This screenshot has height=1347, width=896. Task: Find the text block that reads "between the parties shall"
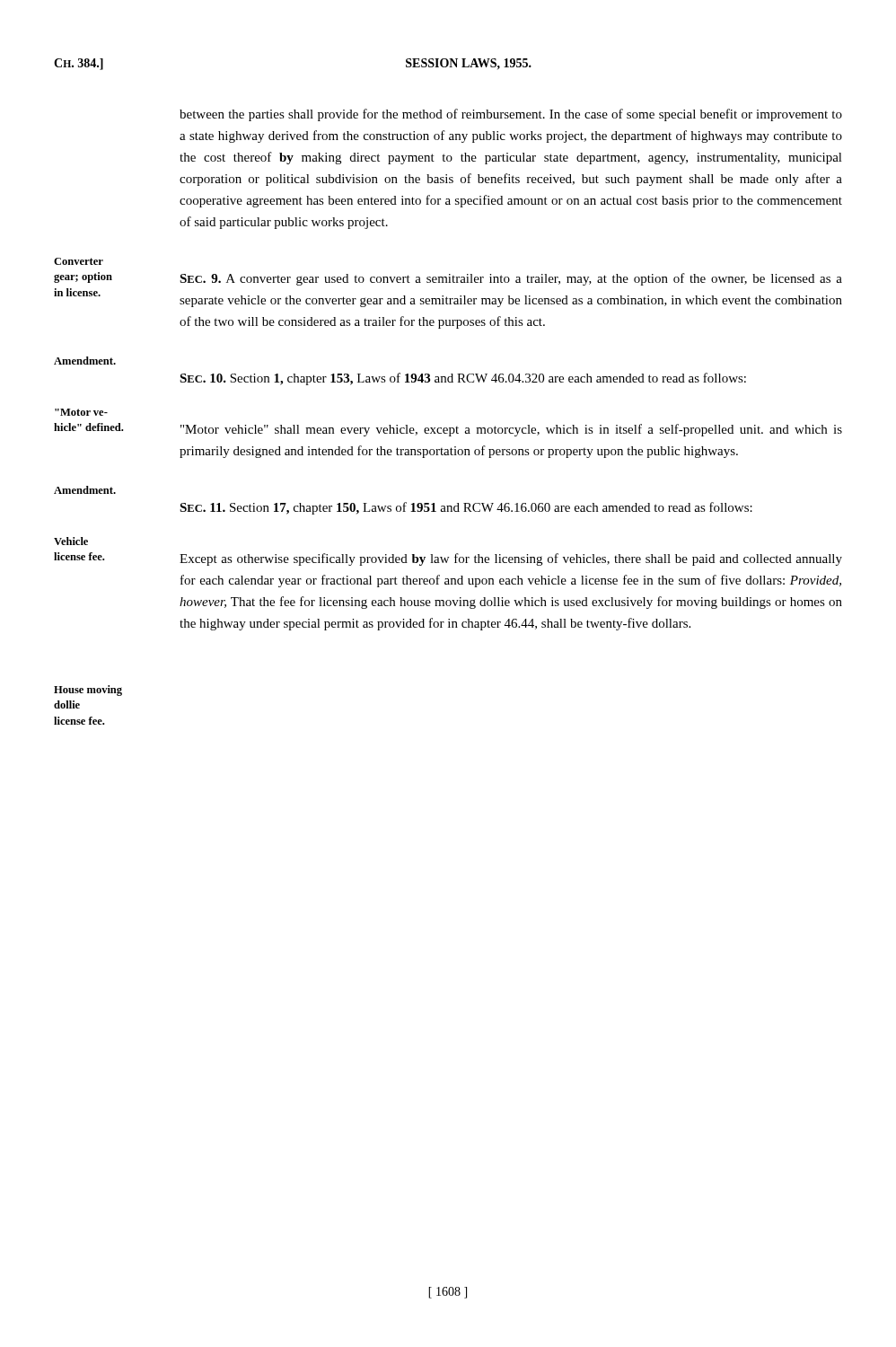point(511,168)
